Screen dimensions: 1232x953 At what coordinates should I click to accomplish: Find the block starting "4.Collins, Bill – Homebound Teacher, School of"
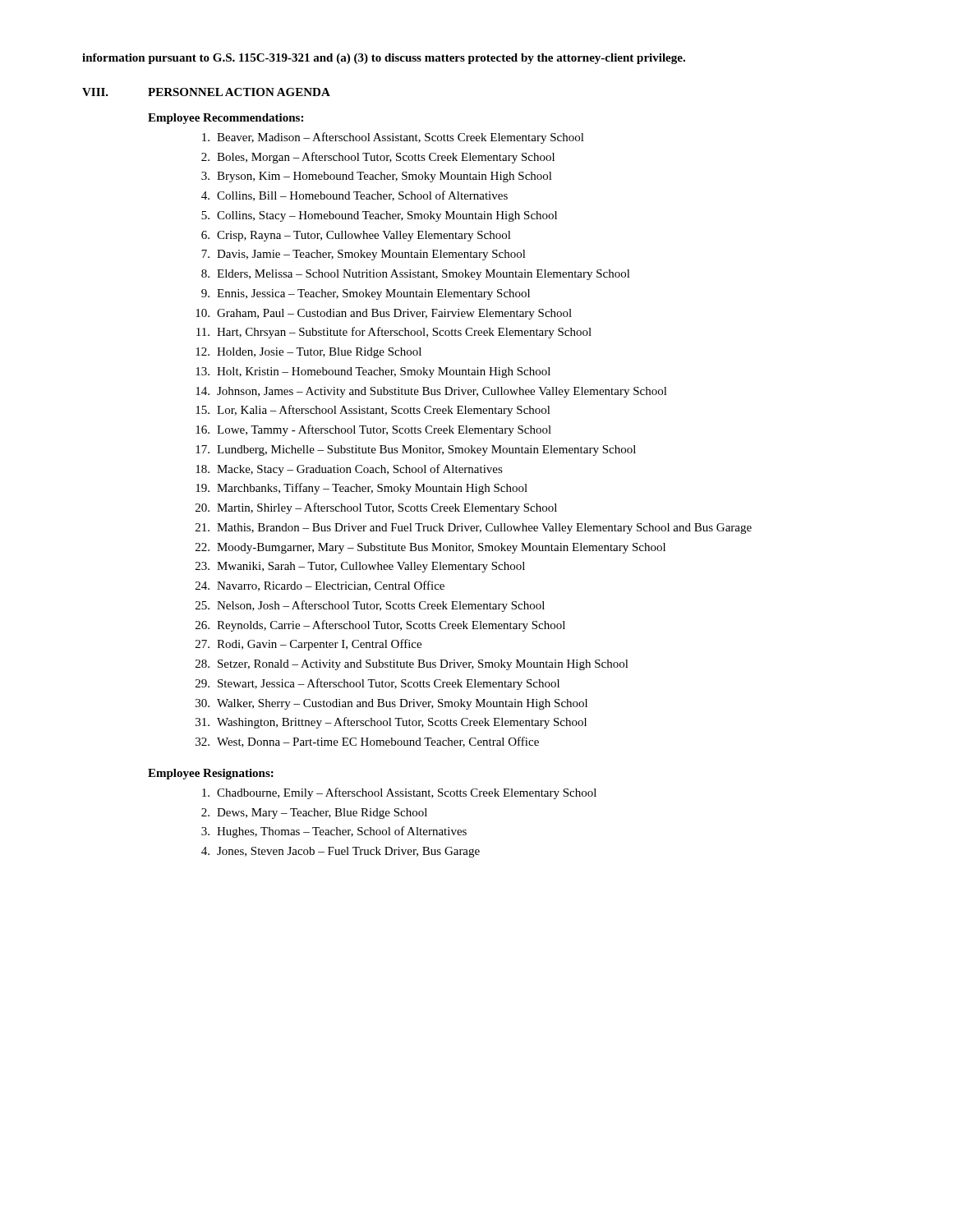[354, 196]
